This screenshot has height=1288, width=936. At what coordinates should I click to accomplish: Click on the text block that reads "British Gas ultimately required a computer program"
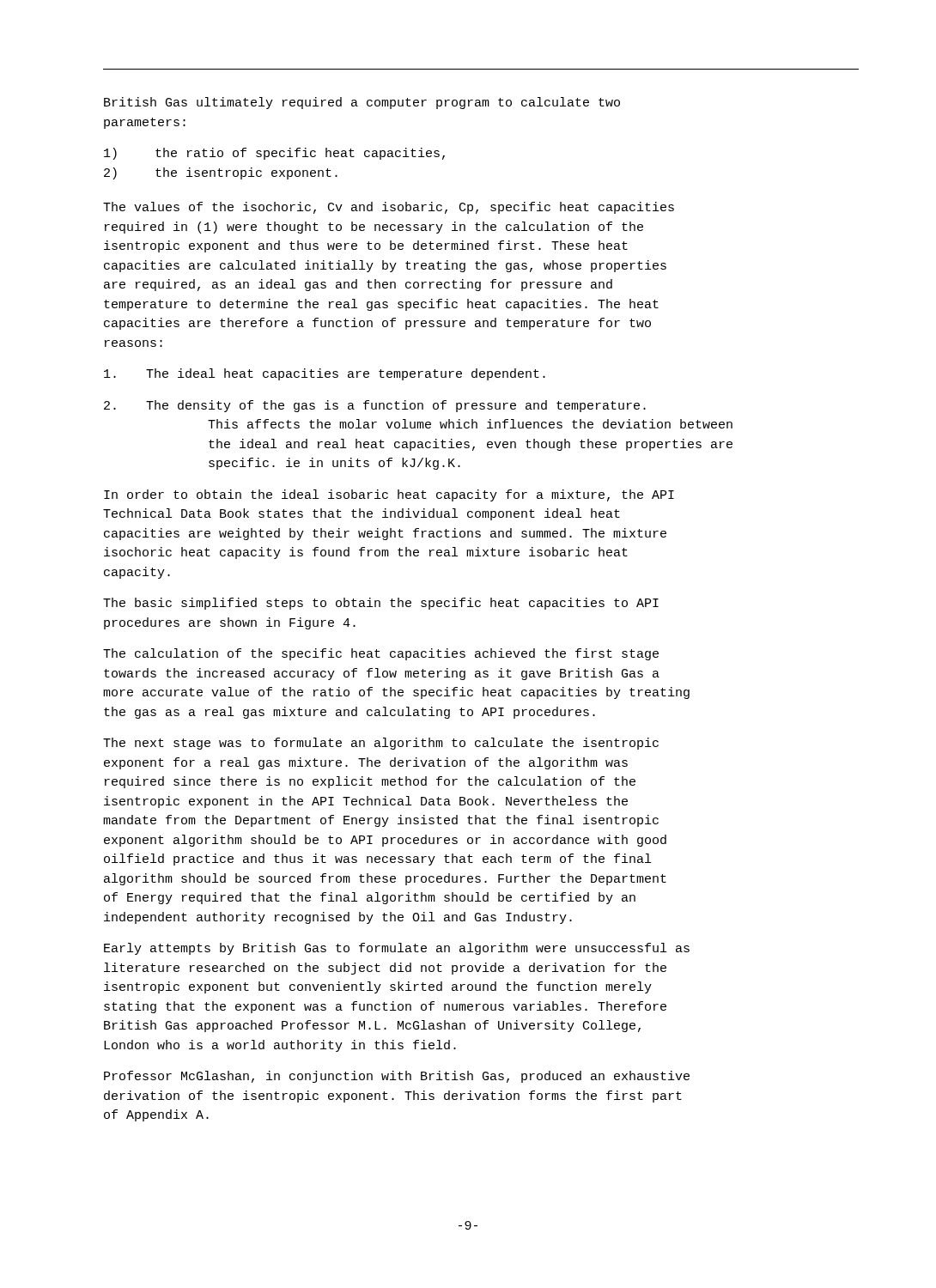[362, 113]
